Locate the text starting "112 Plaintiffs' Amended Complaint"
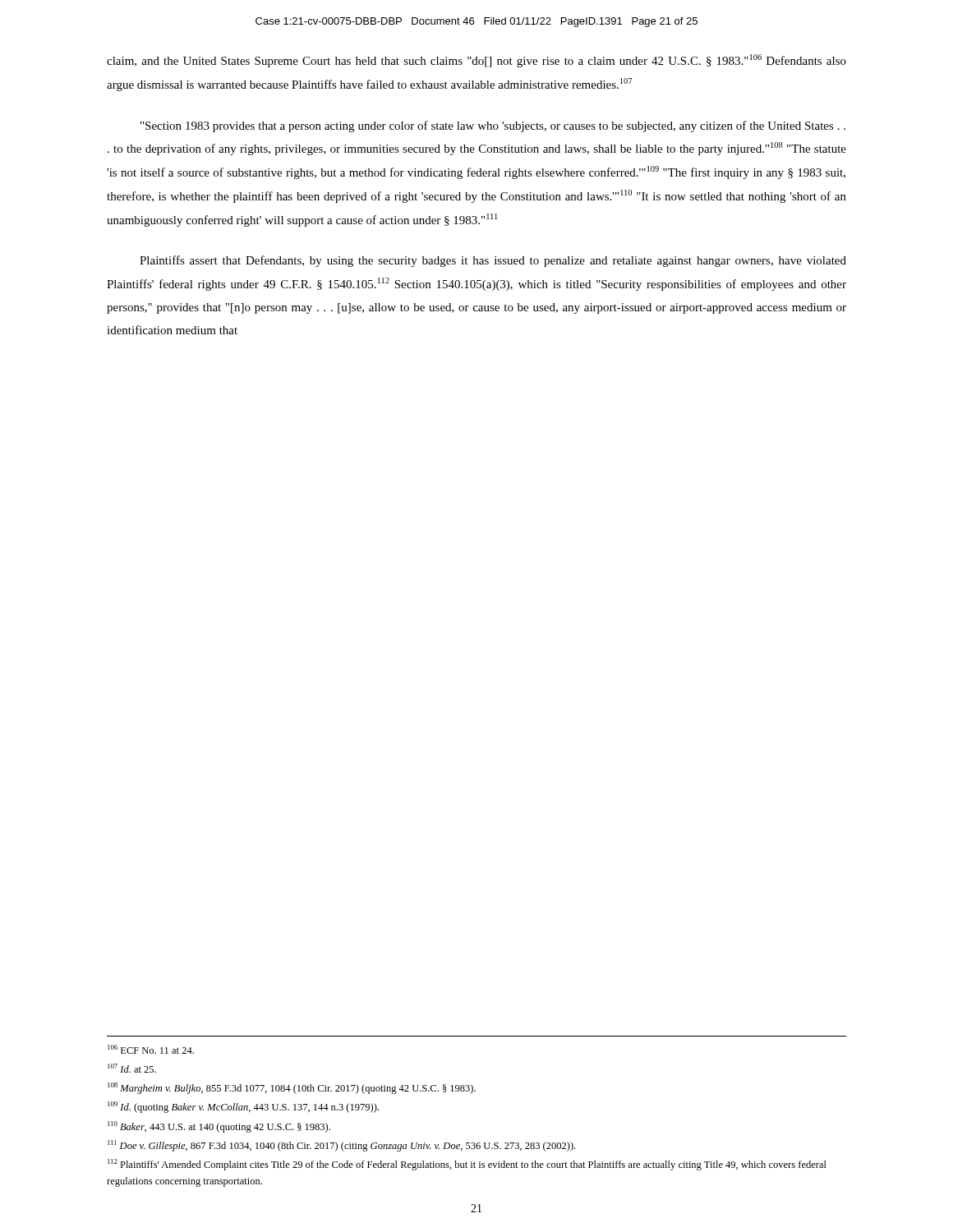The width and height of the screenshot is (953, 1232). pos(467,1172)
